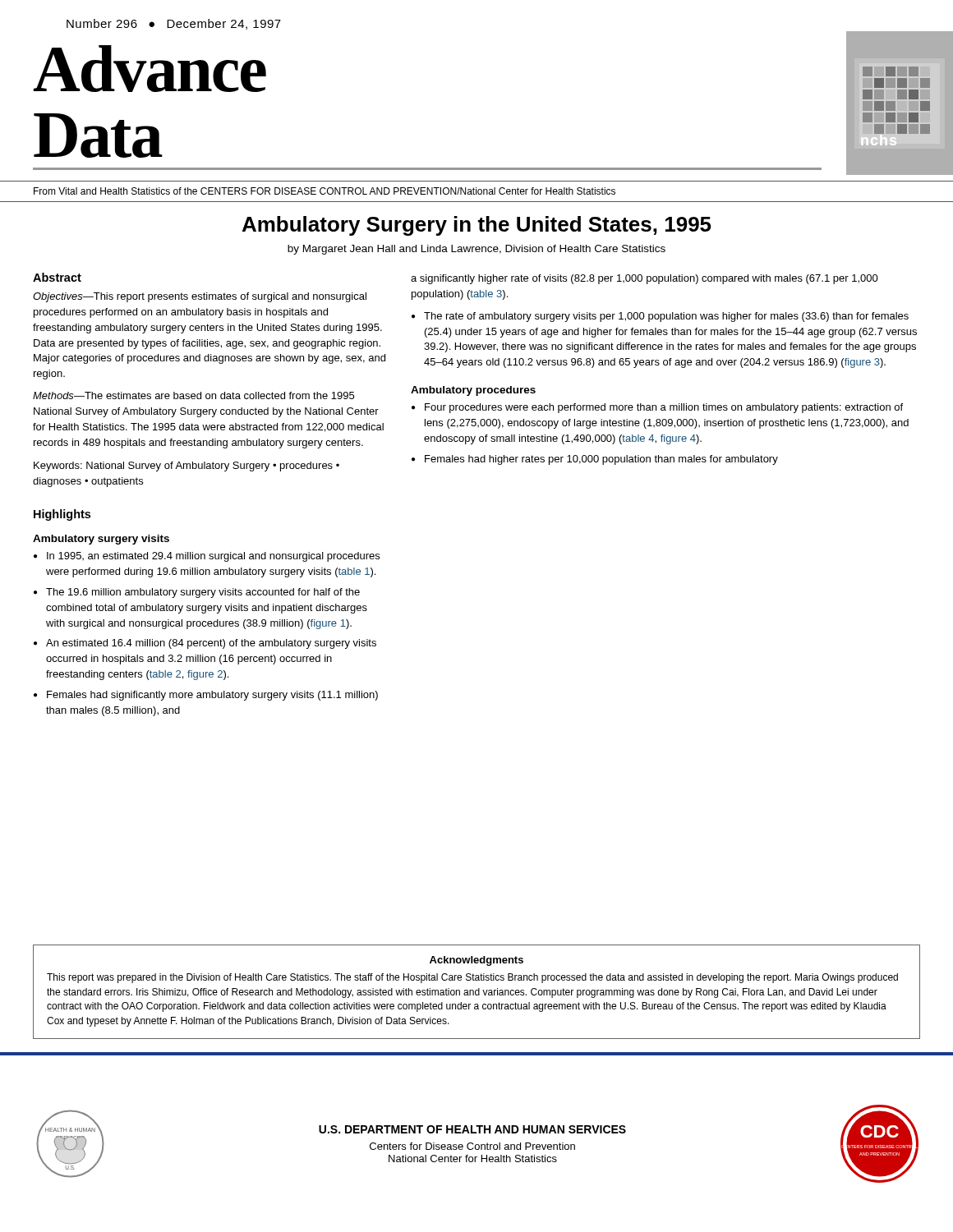Select the text block that says "a significantly higher rate of visits (82.8"
Screen dimensions: 1232x953
pyautogui.click(x=644, y=286)
